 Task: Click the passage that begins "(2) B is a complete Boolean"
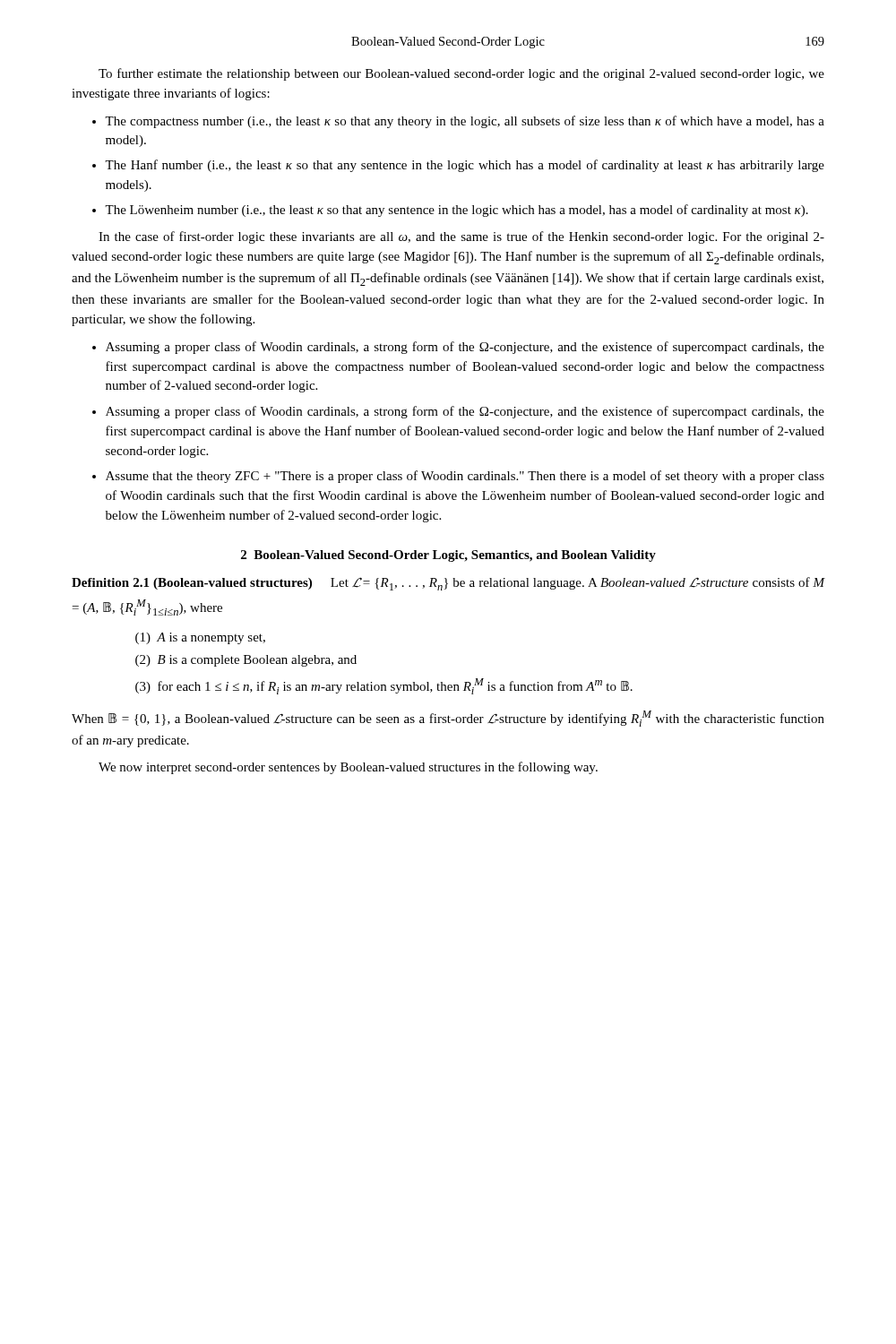pyautogui.click(x=246, y=661)
